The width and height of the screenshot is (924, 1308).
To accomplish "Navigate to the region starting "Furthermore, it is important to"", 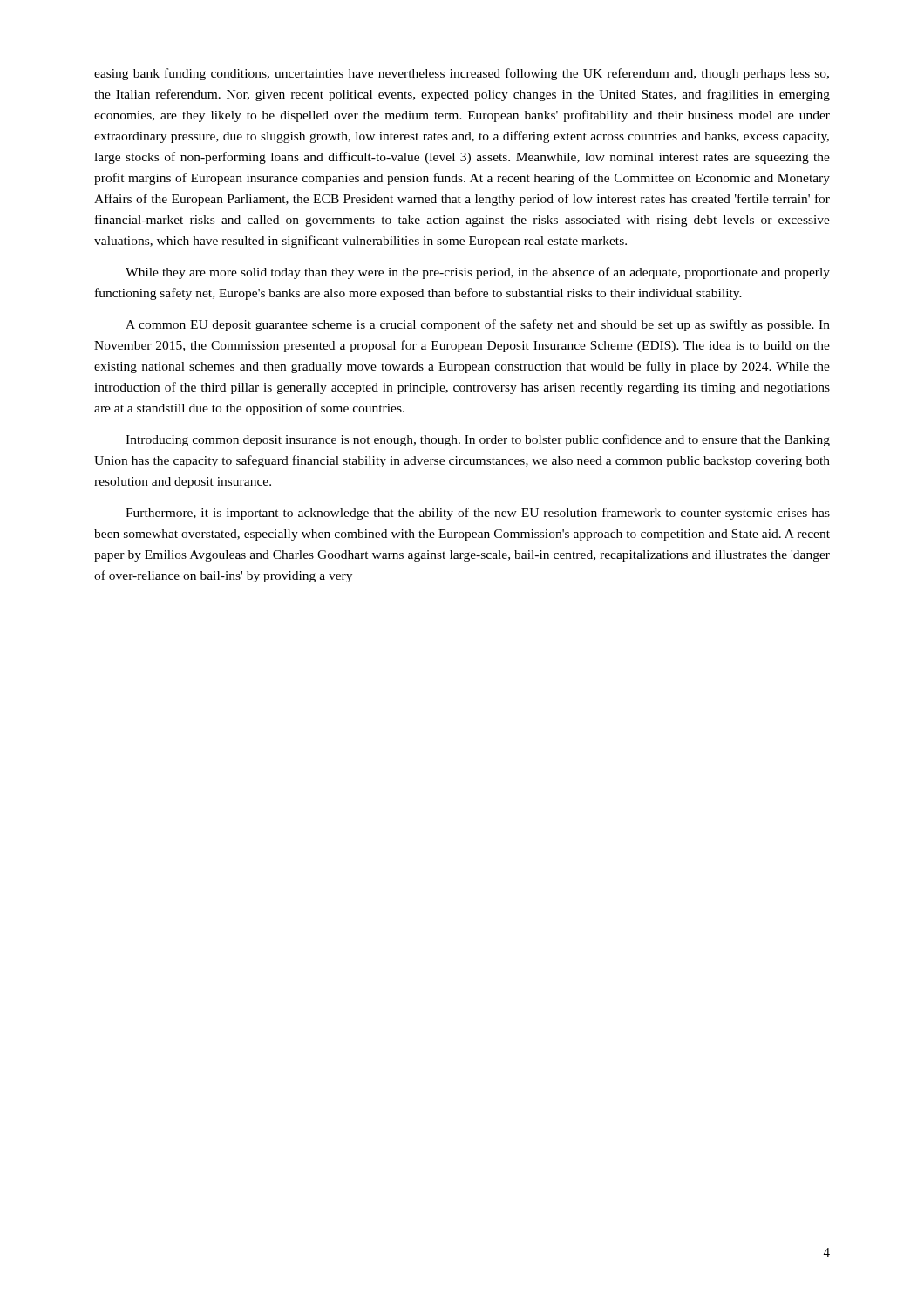I will [x=462, y=544].
